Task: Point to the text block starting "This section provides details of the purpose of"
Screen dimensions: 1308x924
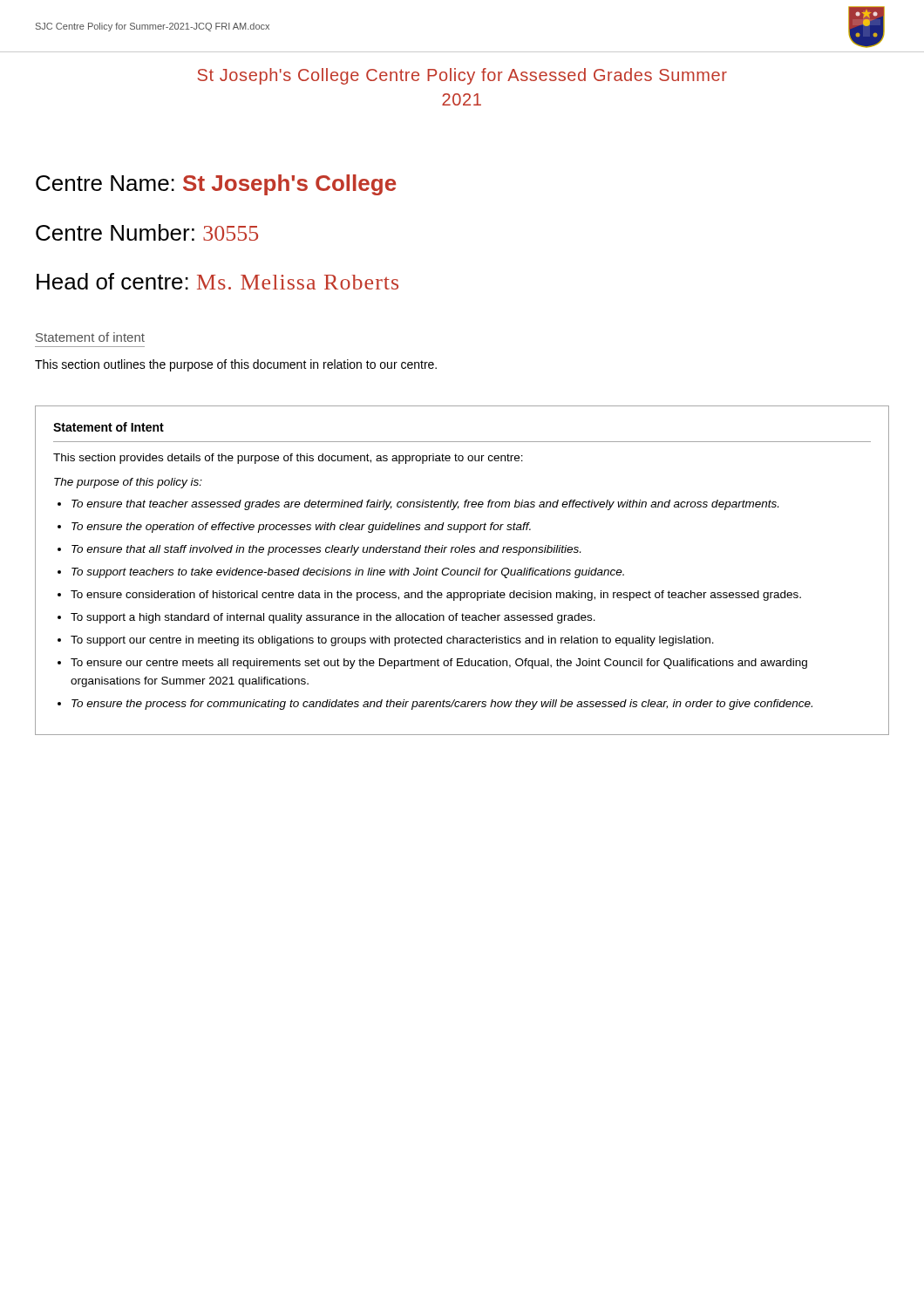Action: click(288, 457)
